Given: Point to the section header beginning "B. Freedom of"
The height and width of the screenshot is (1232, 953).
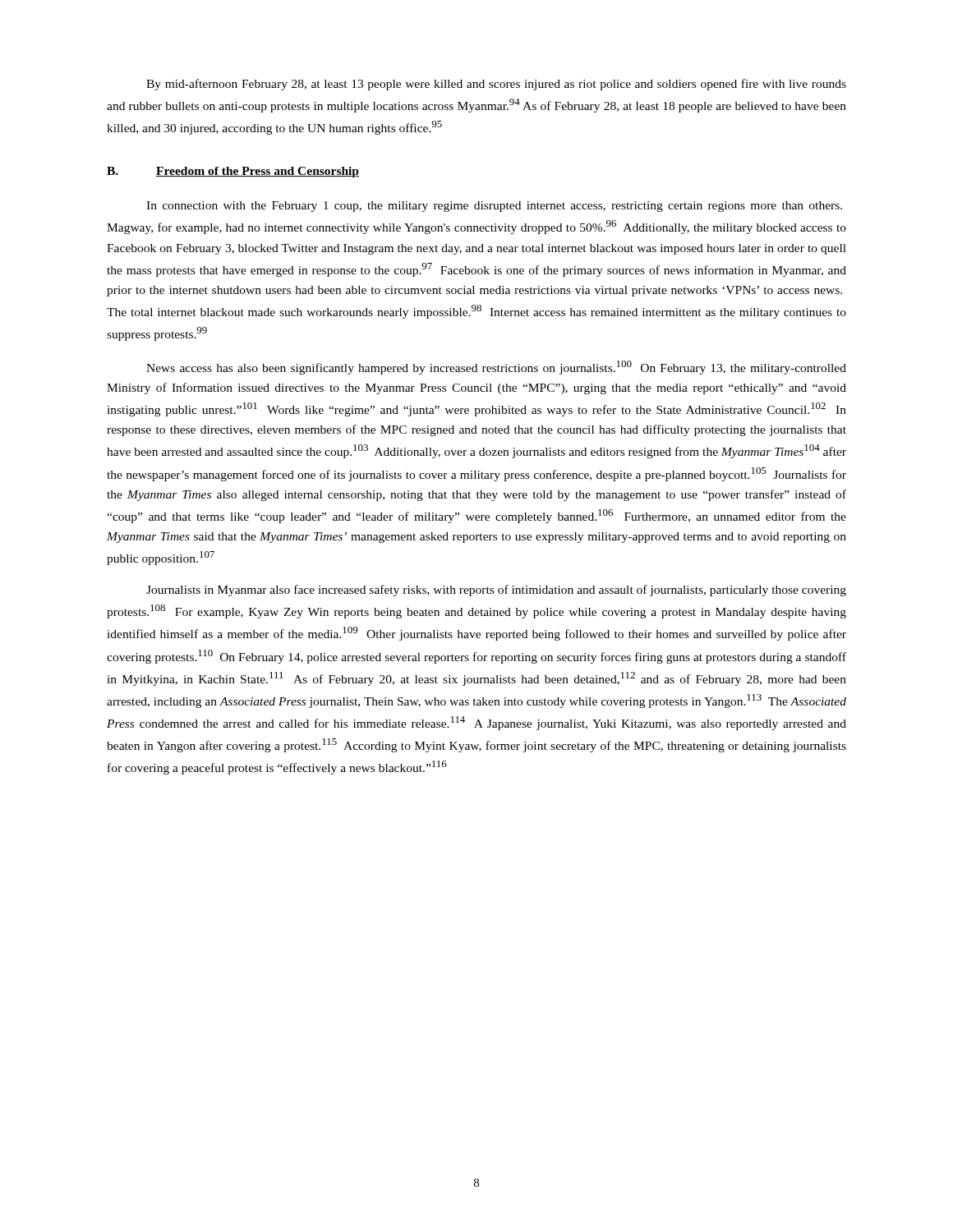Looking at the screenshot, I should [x=233, y=171].
